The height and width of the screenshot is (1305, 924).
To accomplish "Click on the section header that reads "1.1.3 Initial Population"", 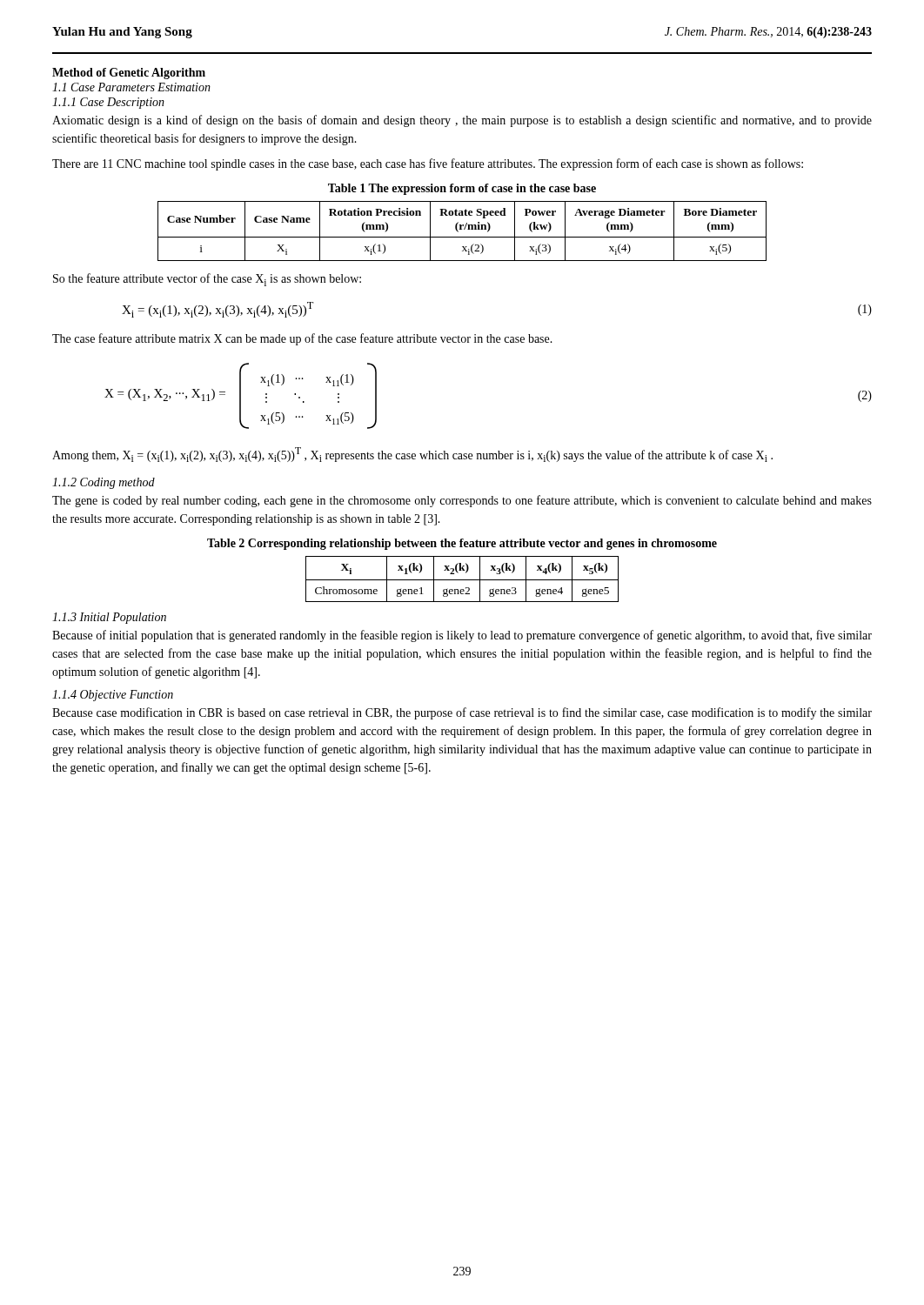I will pyautogui.click(x=109, y=617).
